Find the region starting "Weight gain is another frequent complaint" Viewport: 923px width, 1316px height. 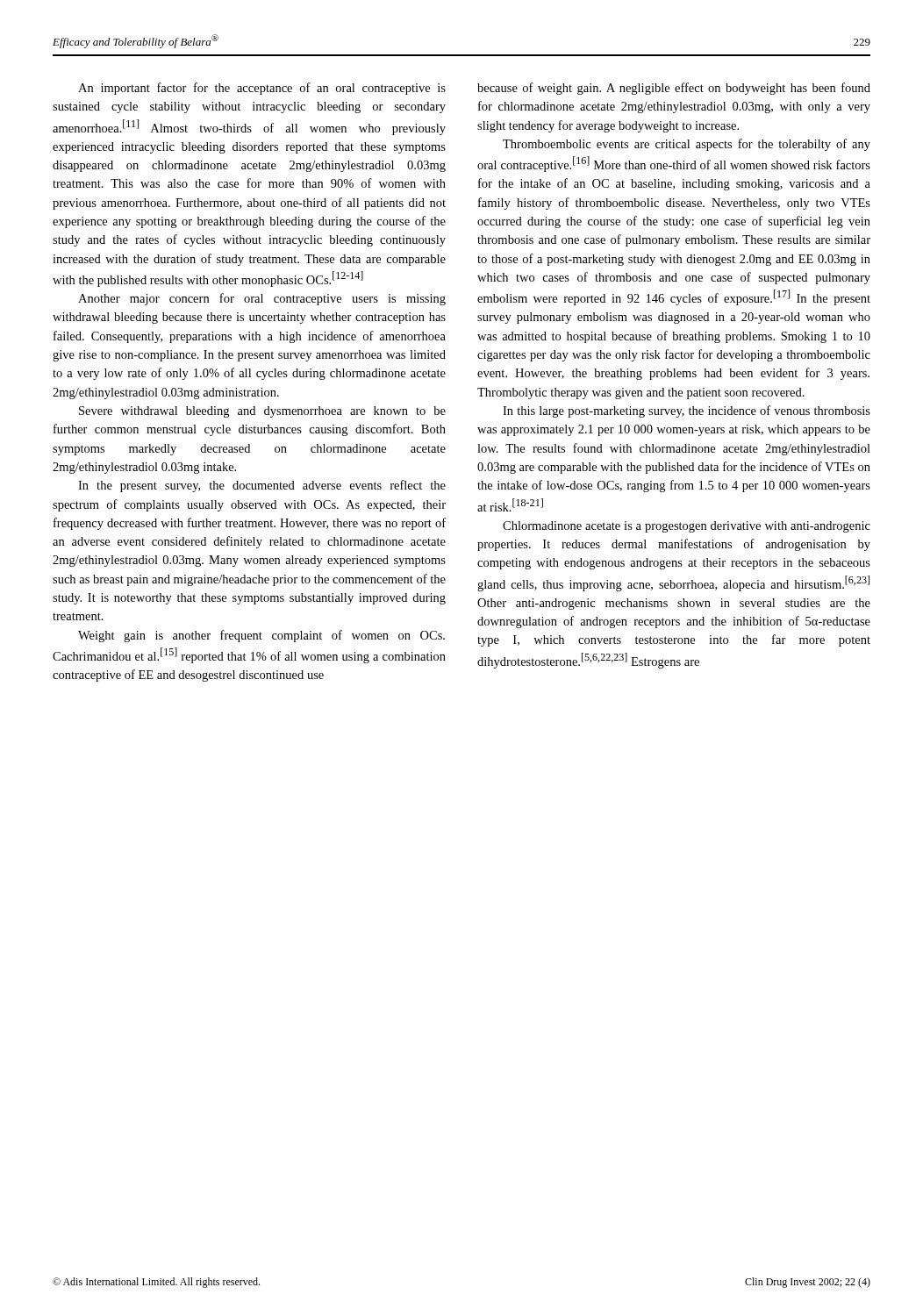pyautogui.click(x=249, y=655)
